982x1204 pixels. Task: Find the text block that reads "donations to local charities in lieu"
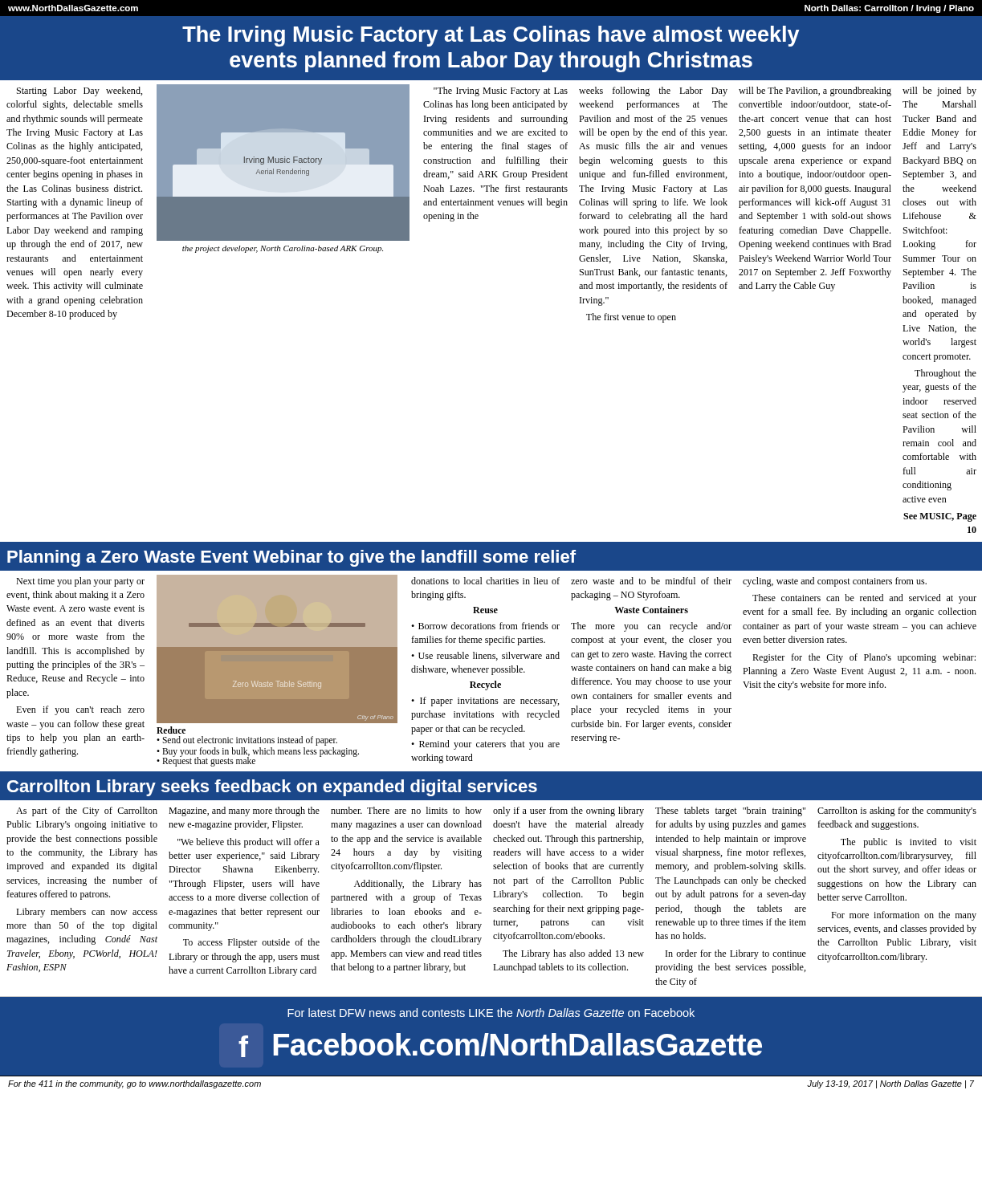click(x=485, y=670)
